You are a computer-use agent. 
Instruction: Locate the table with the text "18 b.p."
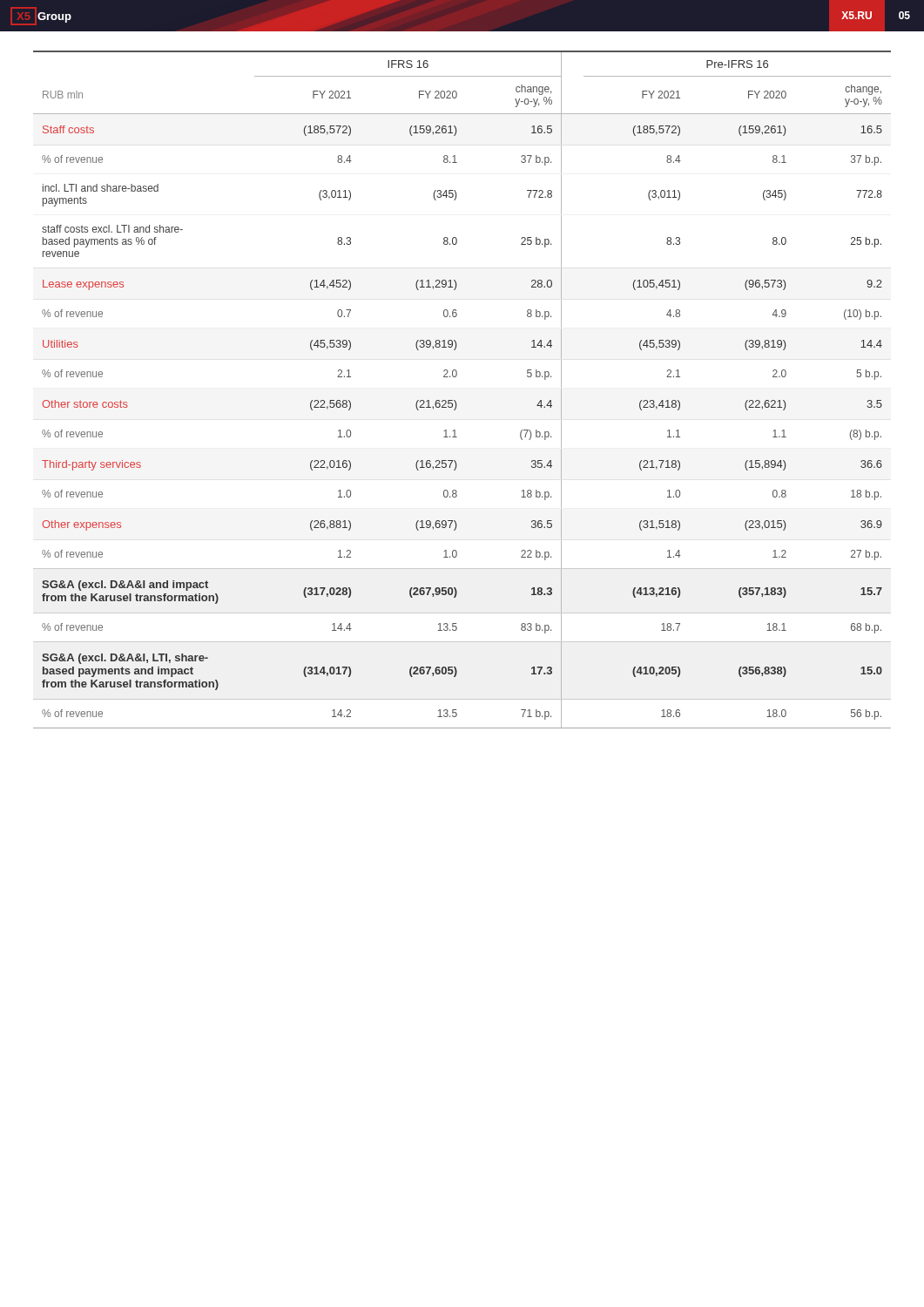462,389
